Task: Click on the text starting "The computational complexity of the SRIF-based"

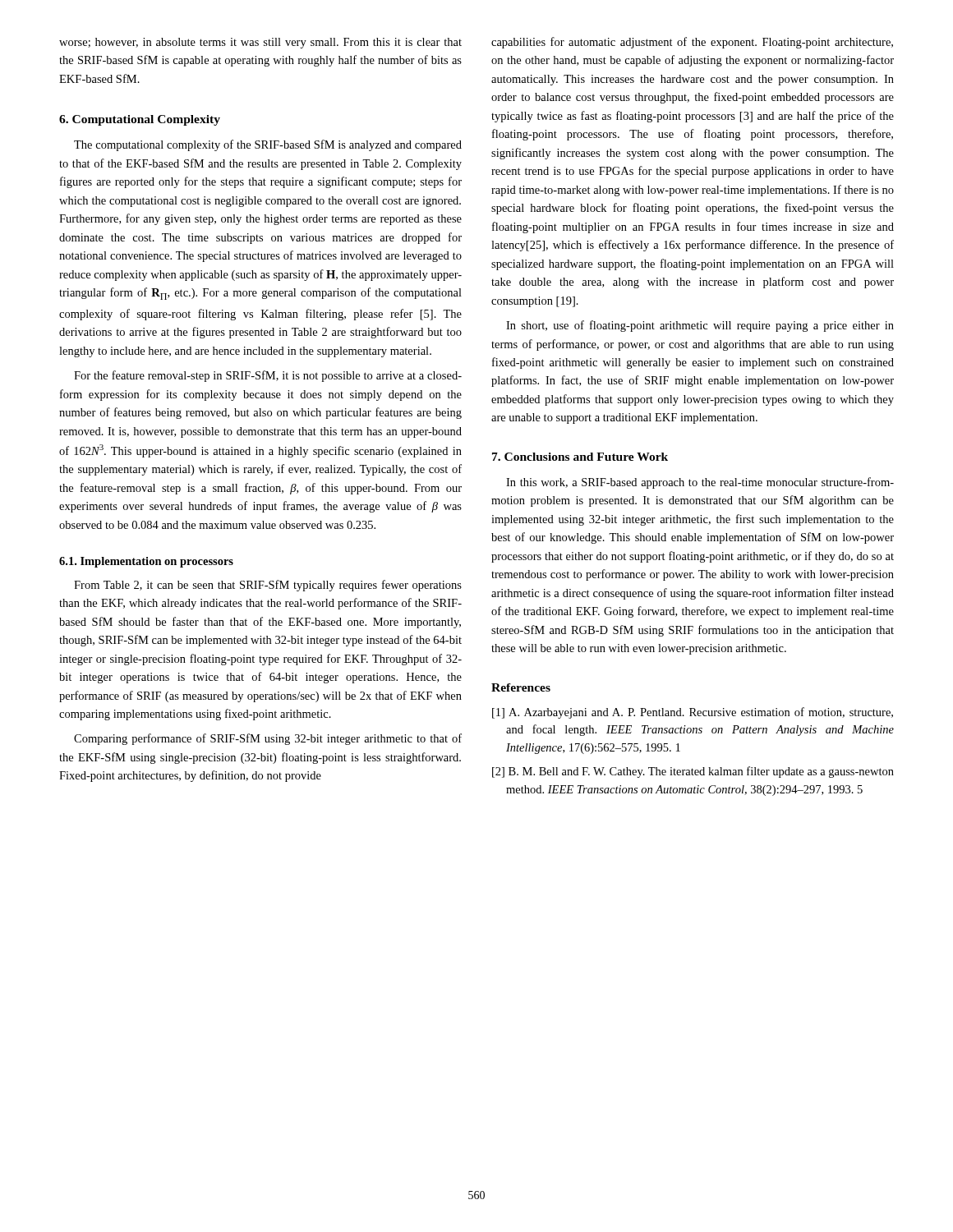Action: tap(260, 248)
